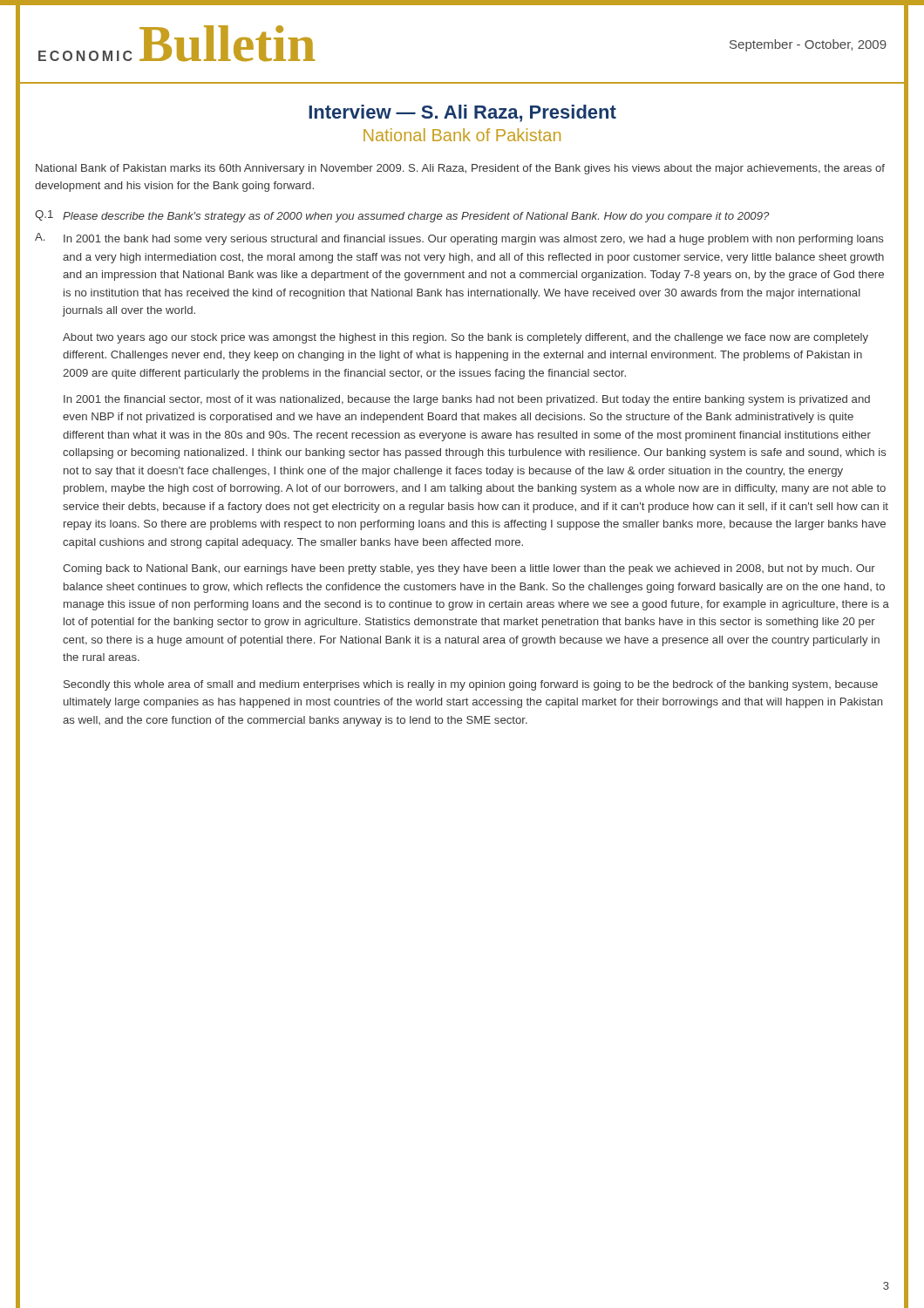
Task: Click the passage that begins "A. In 2001 the bank had"
Action: click(462, 480)
